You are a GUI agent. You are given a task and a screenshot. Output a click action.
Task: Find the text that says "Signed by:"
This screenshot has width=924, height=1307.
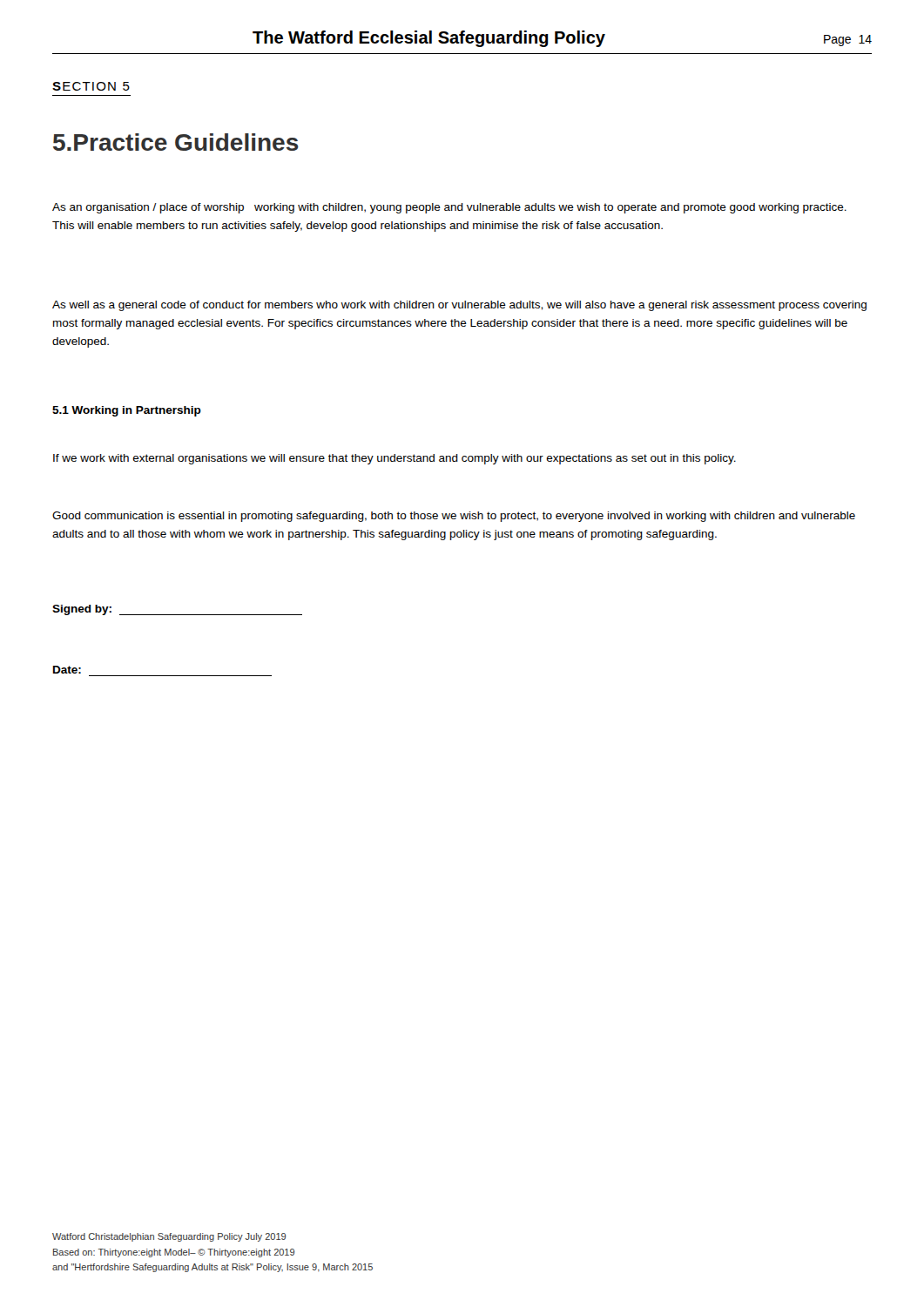click(177, 608)
